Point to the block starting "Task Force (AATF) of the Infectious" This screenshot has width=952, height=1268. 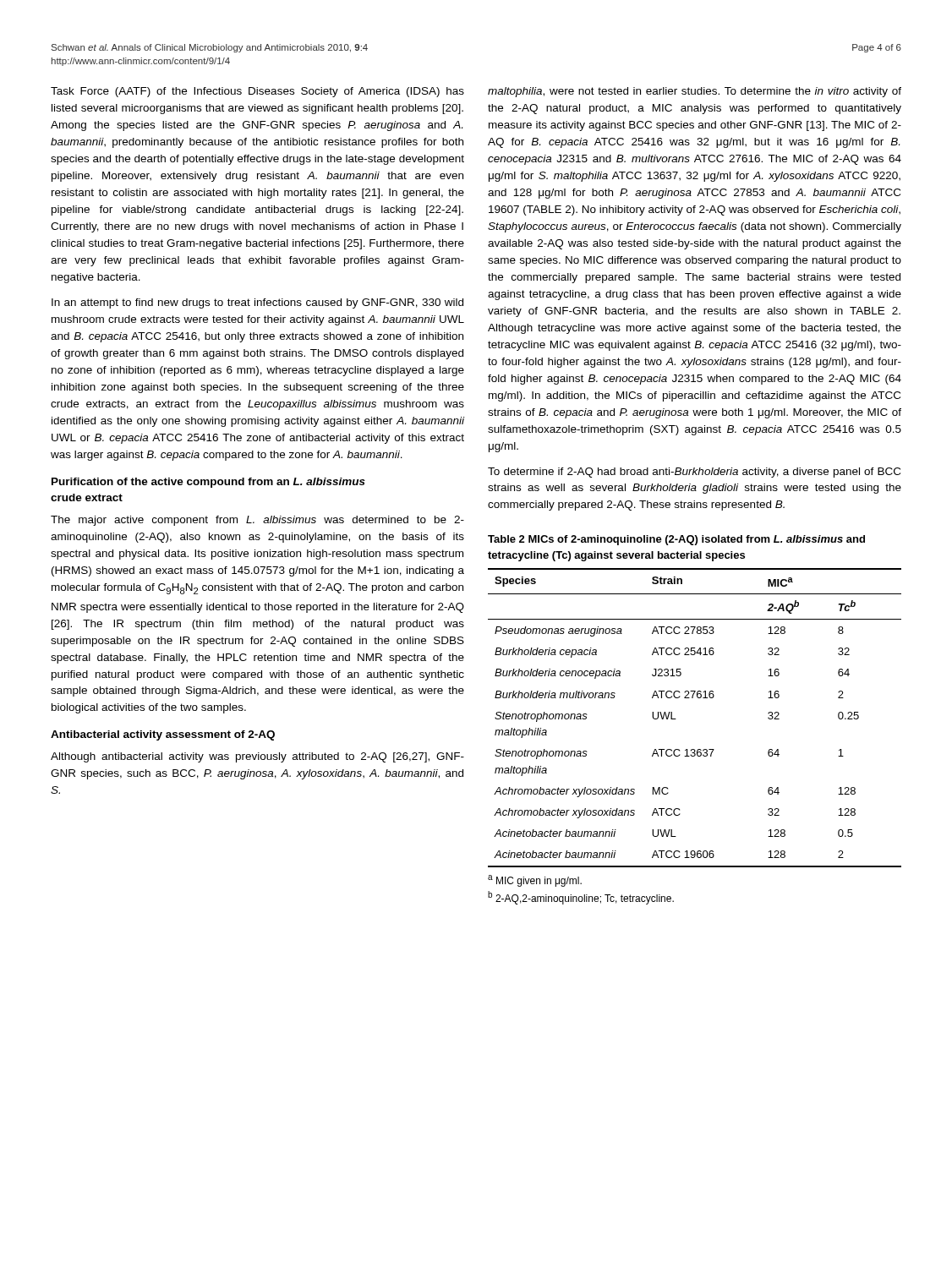coord(257,273)
